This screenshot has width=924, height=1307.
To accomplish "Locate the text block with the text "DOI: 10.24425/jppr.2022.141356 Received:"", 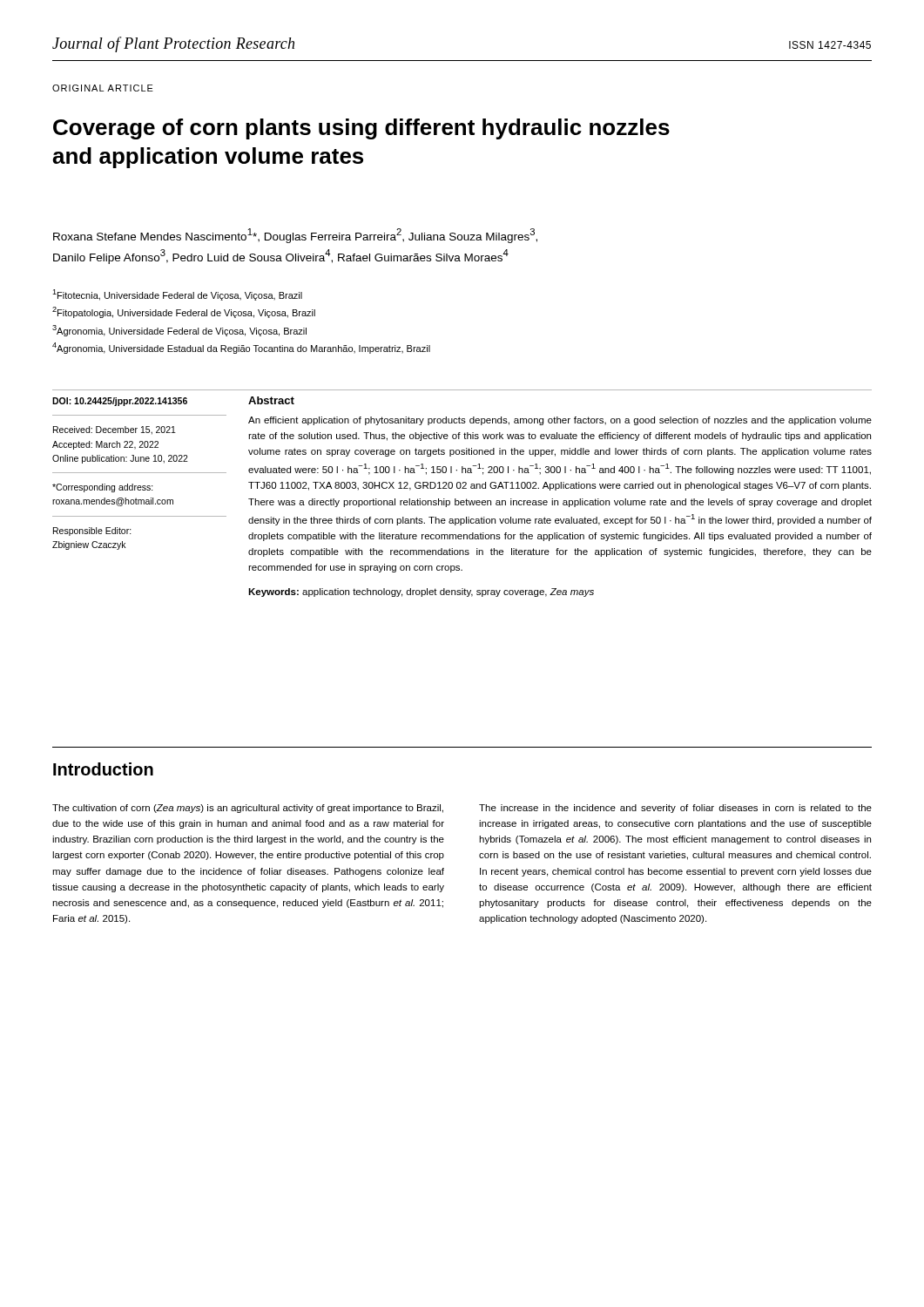I will (139, 473).
